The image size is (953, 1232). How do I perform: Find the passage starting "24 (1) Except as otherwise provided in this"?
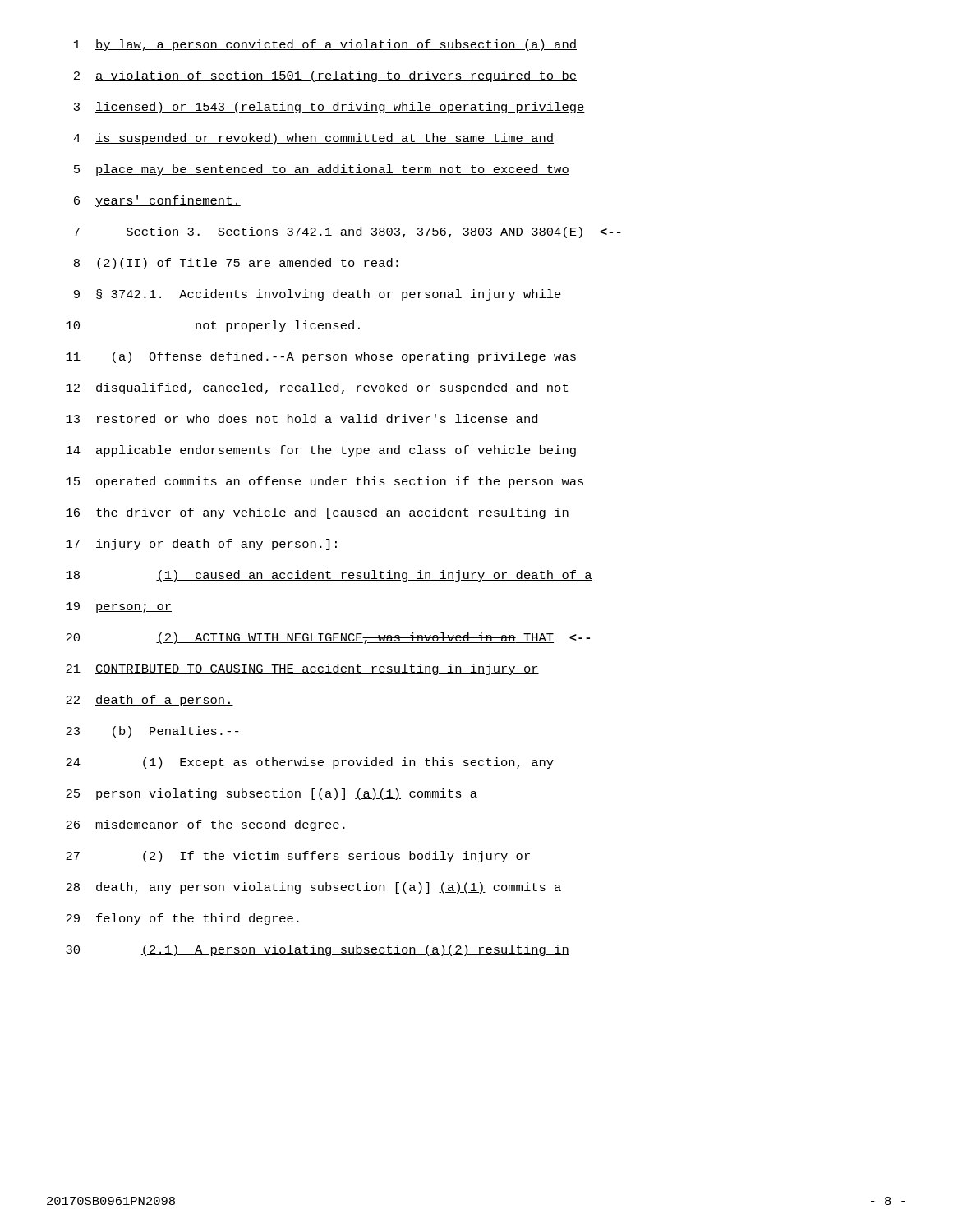pos(476,763)
